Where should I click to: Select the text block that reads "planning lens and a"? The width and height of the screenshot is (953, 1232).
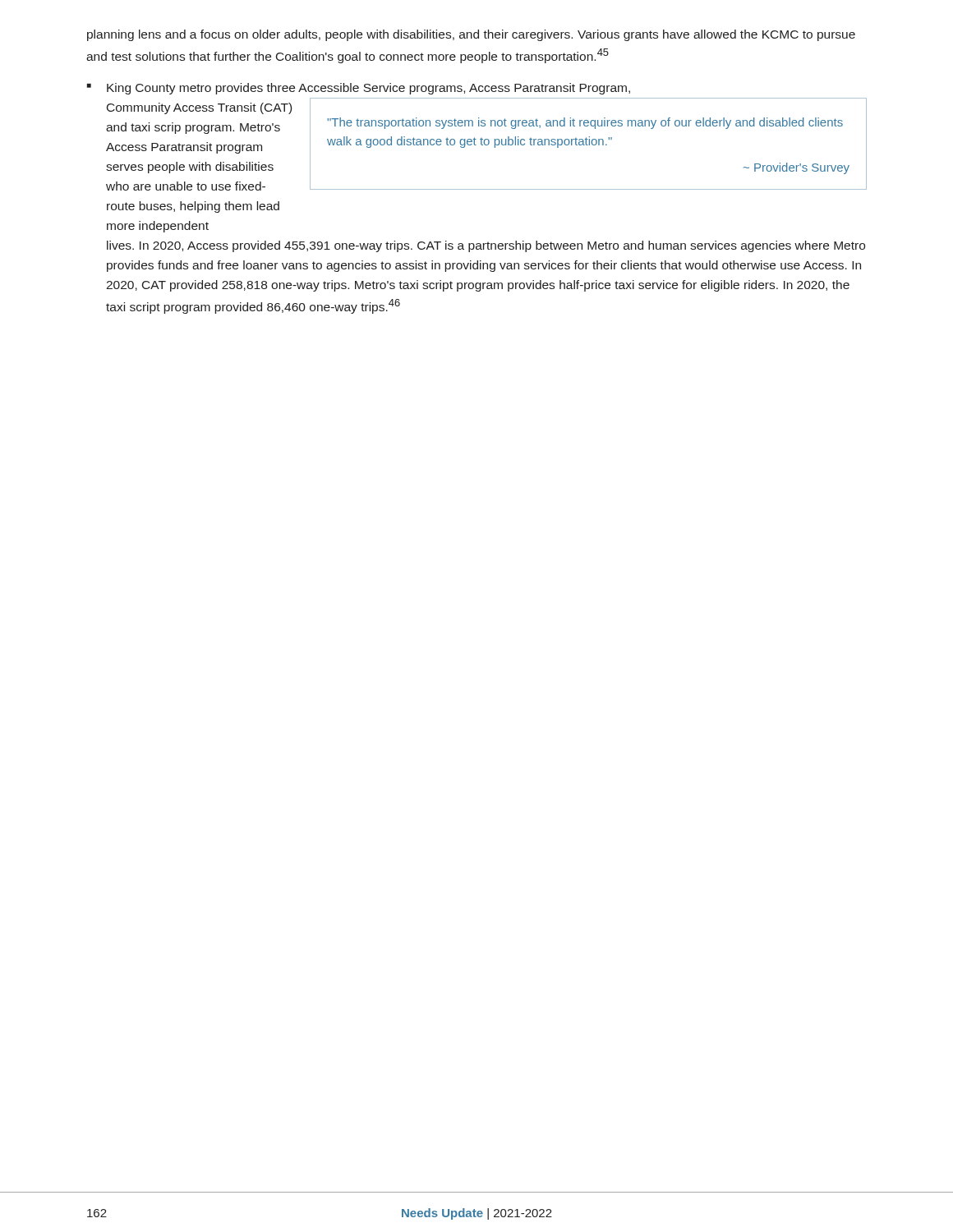(x=471, y=45)
